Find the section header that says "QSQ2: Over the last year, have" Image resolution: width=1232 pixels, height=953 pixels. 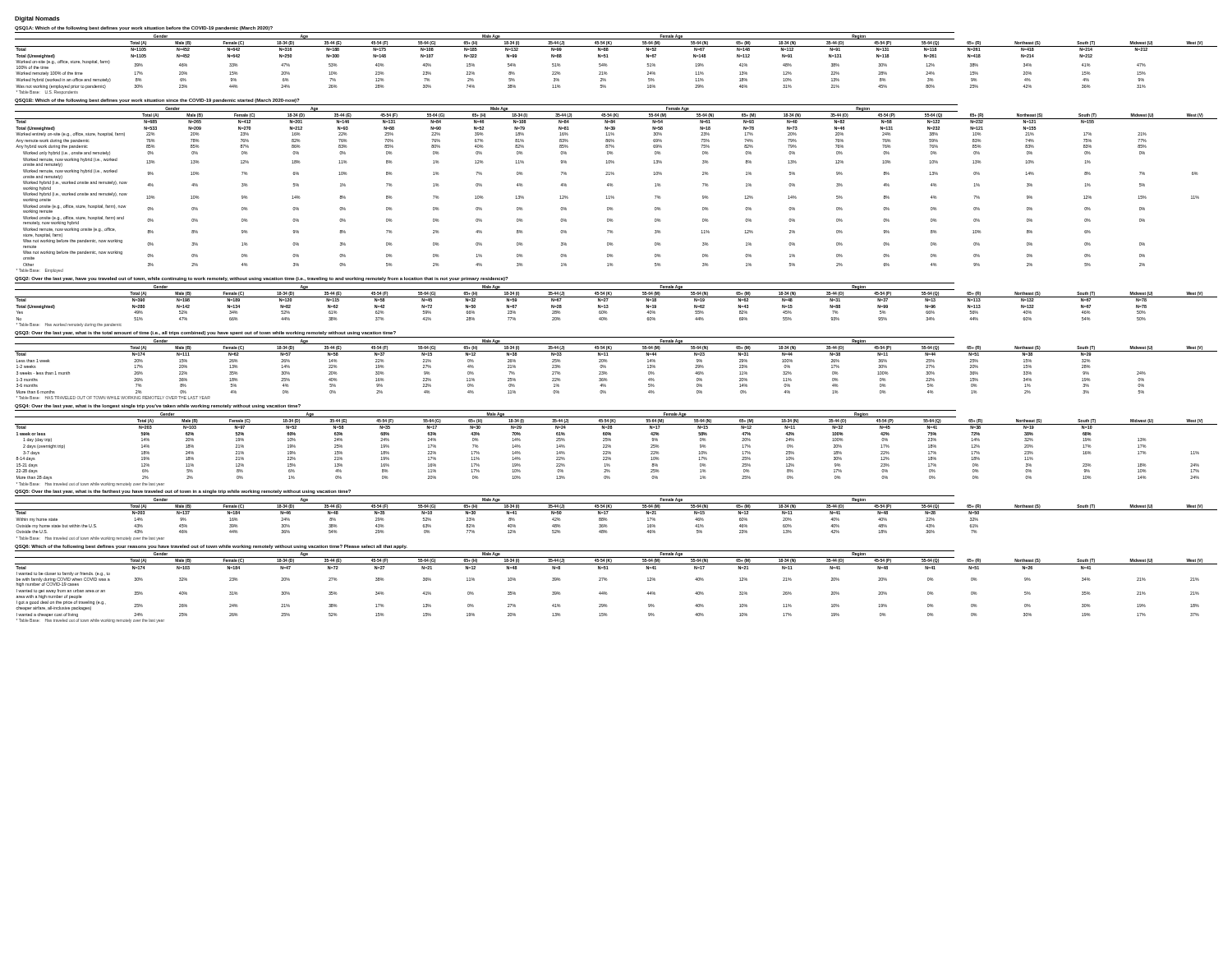[261, 279]
